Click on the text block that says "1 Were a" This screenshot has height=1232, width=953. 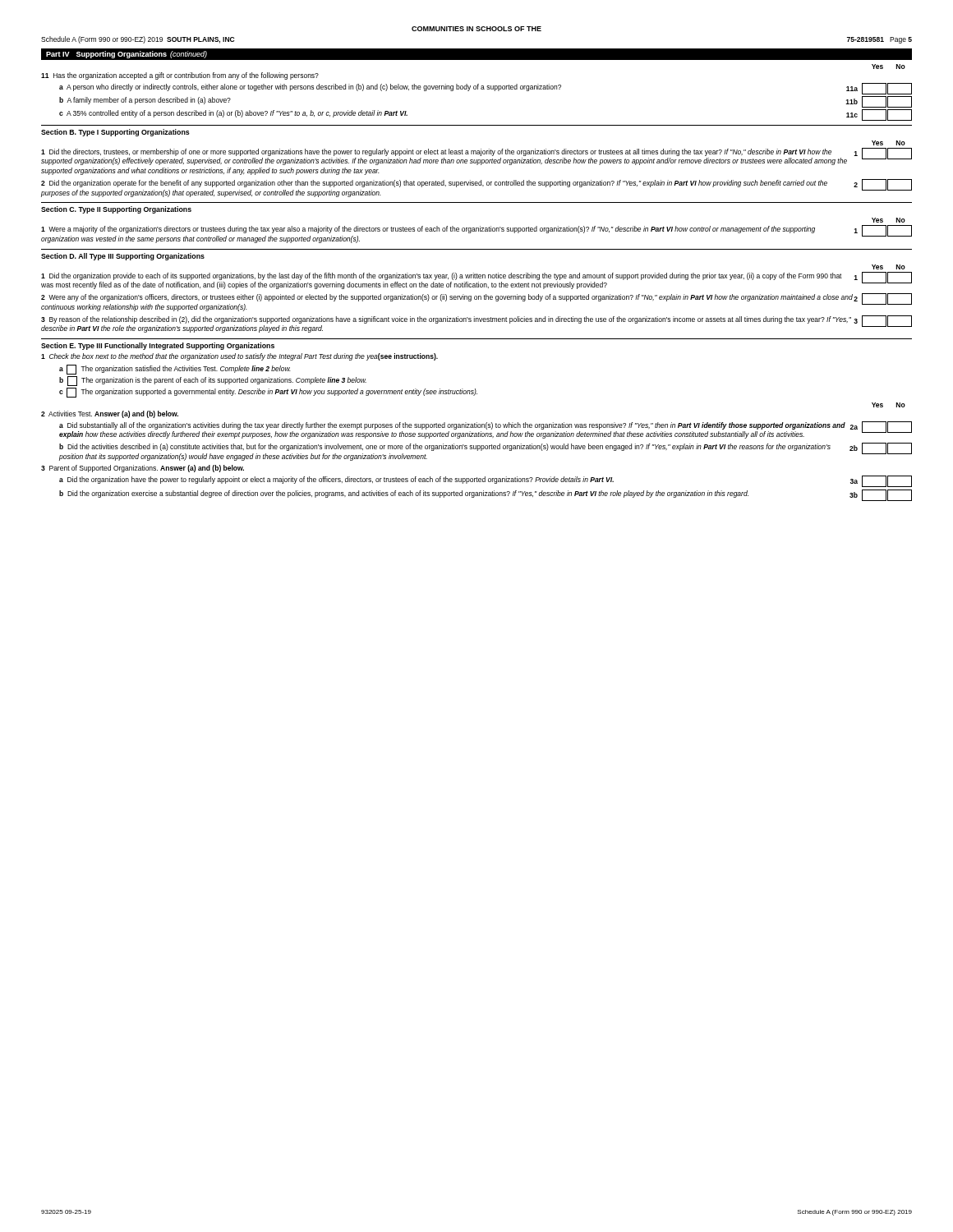pos(476,235)
